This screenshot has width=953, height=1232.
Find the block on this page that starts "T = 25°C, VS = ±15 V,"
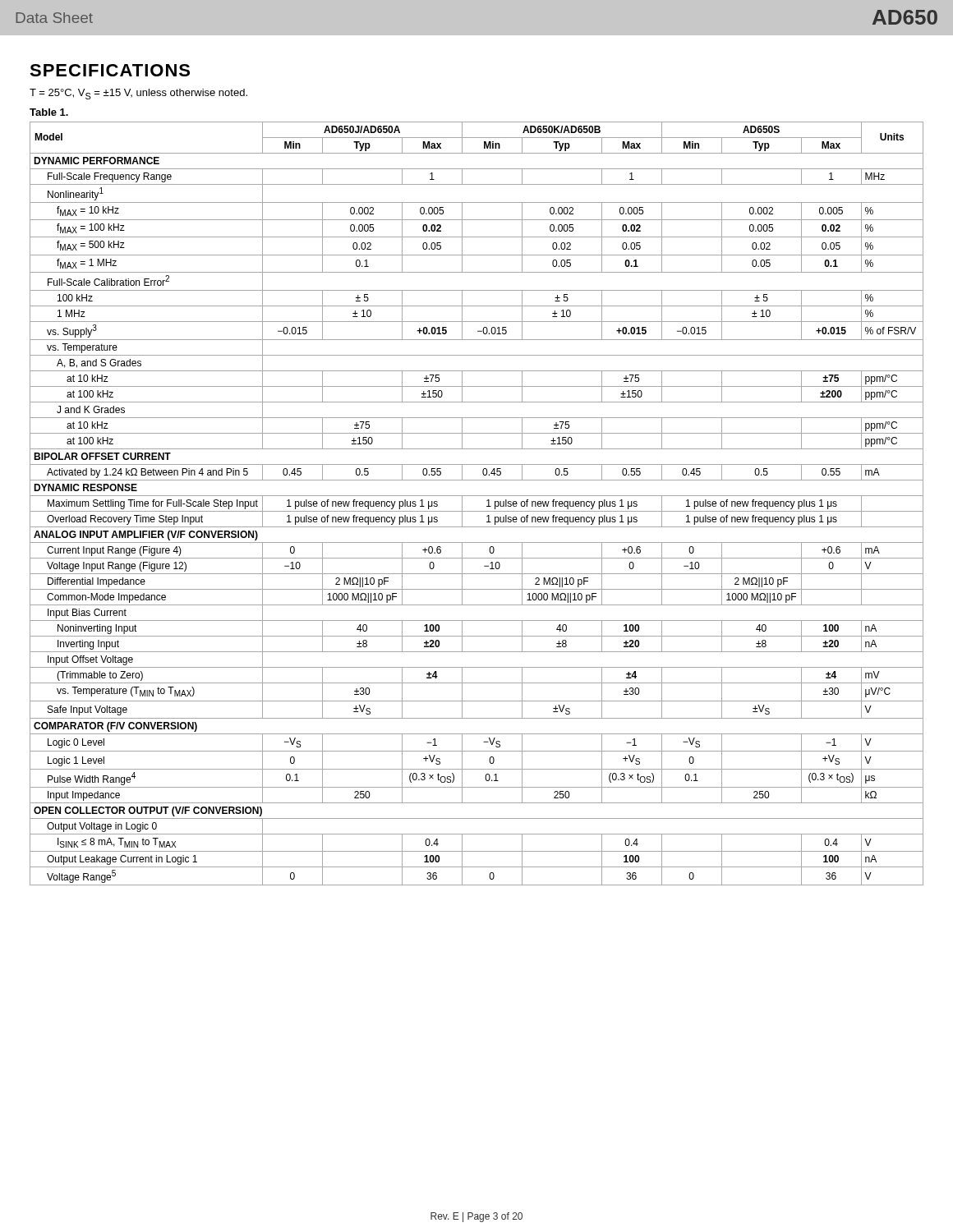[x=139, y=93]
